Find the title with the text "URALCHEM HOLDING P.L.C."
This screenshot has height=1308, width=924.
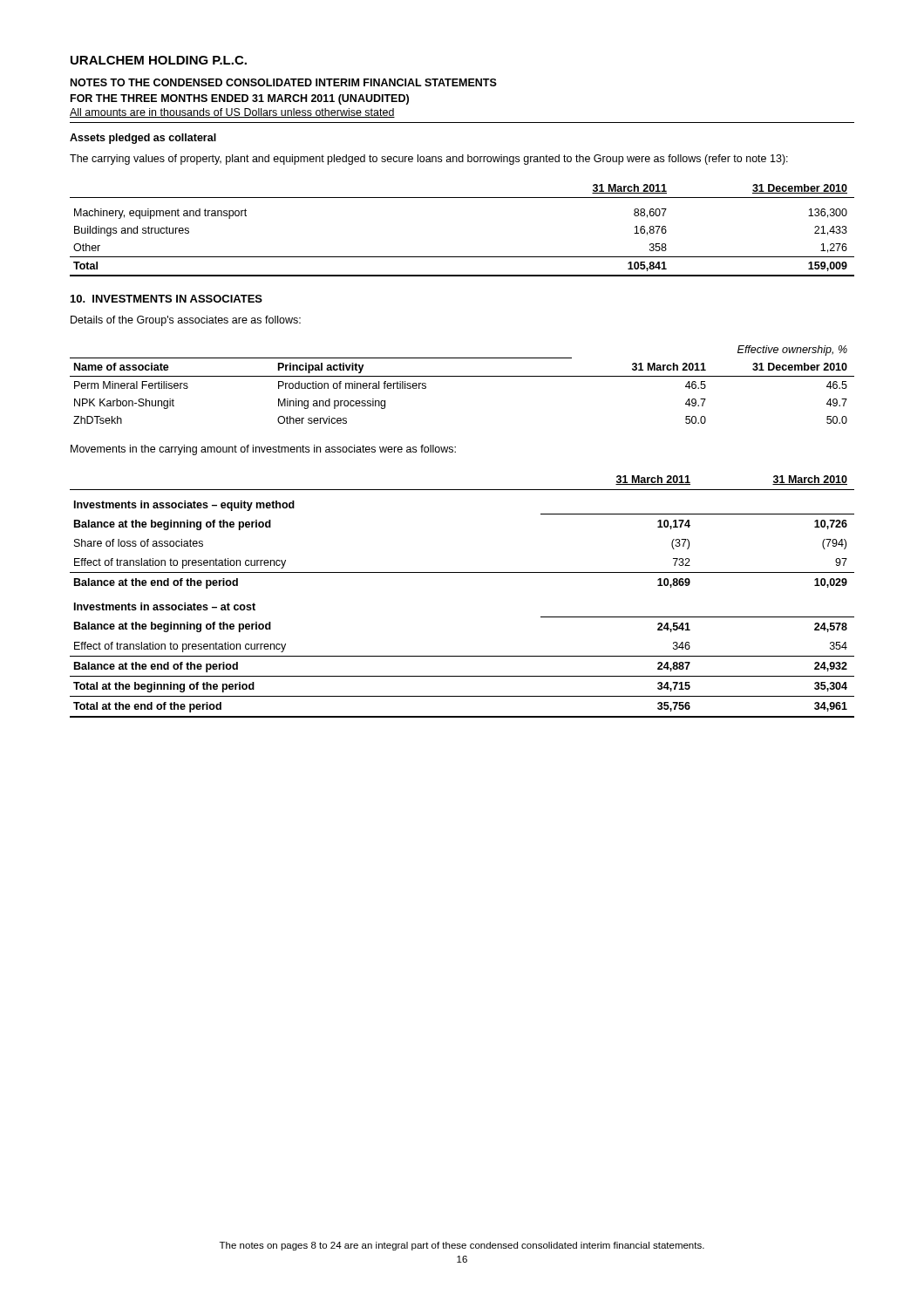[159, 60]
